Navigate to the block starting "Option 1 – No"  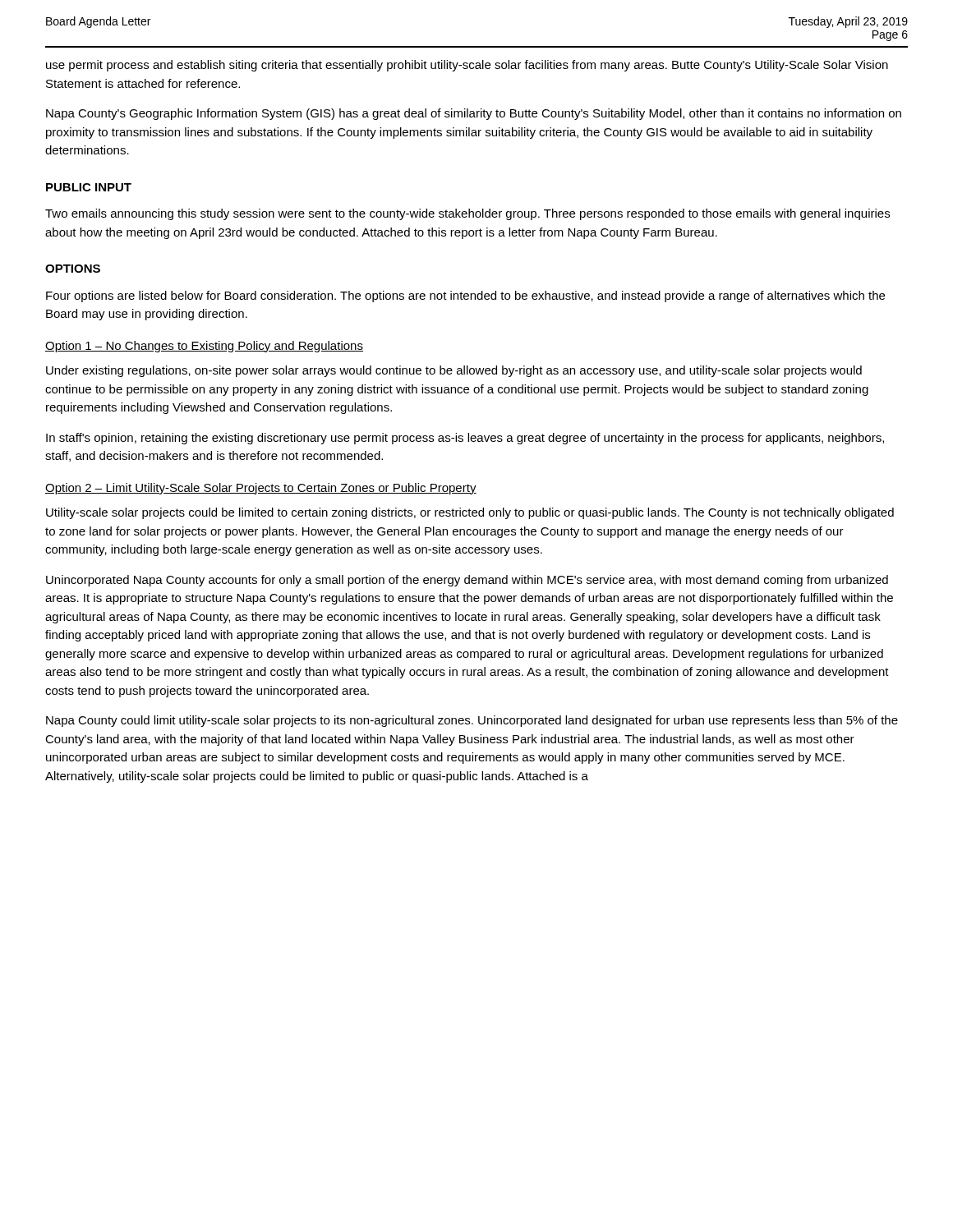point(204,347)
